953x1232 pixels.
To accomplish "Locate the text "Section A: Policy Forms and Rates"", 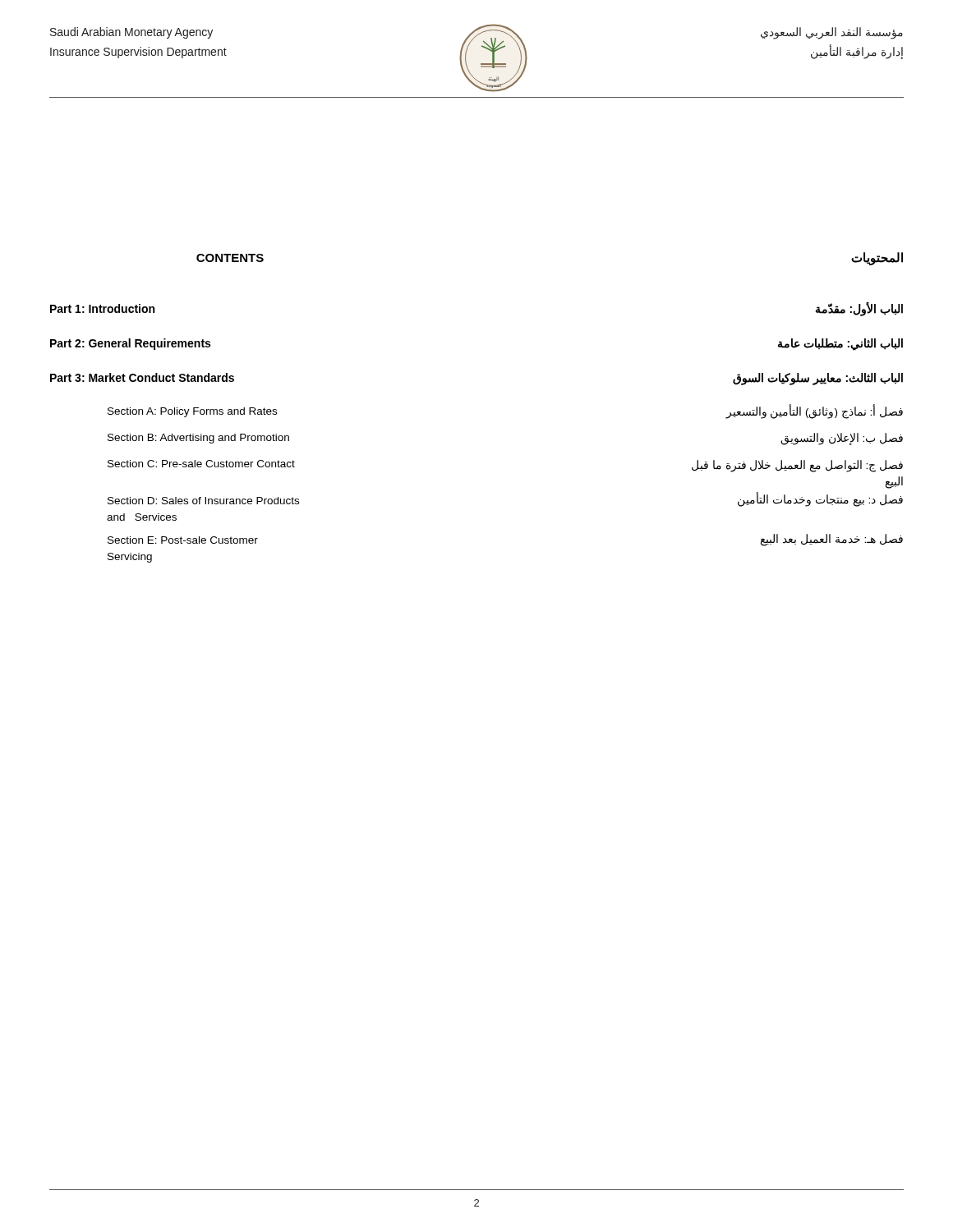I will pos(192,411).
